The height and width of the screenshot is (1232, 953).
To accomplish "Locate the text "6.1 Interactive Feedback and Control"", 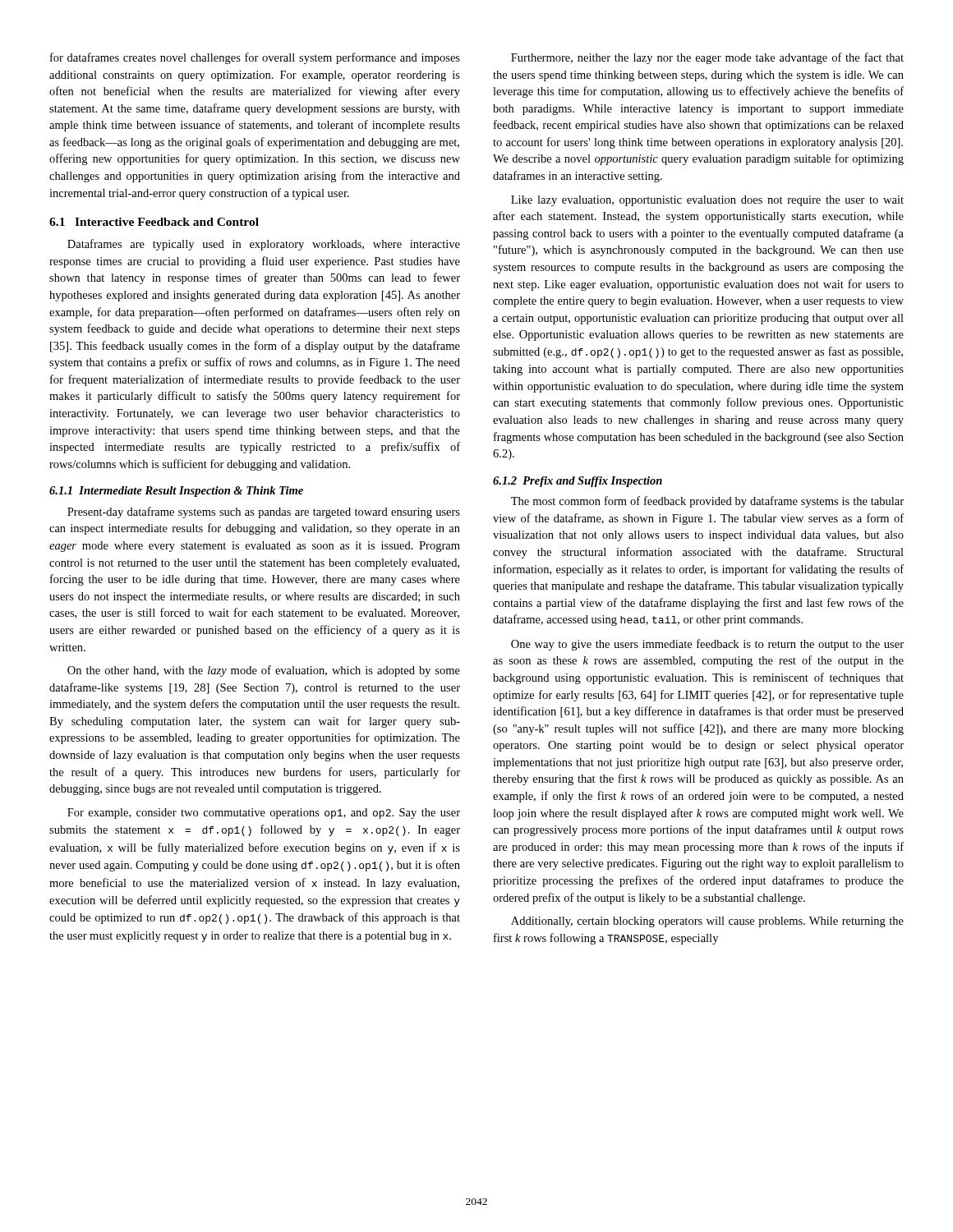I will tap(154, 222).
